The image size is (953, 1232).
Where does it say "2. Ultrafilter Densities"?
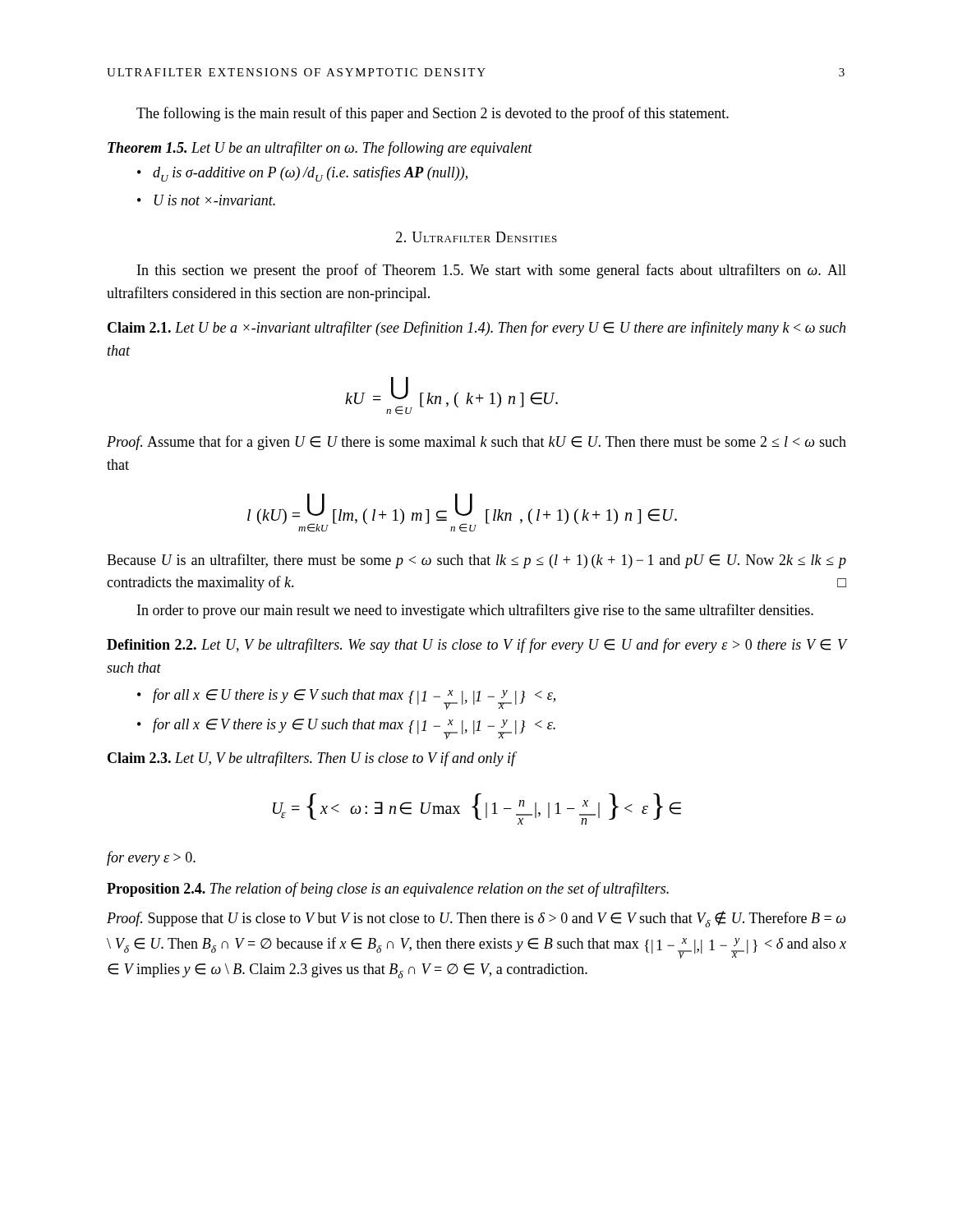coord(476,238)
